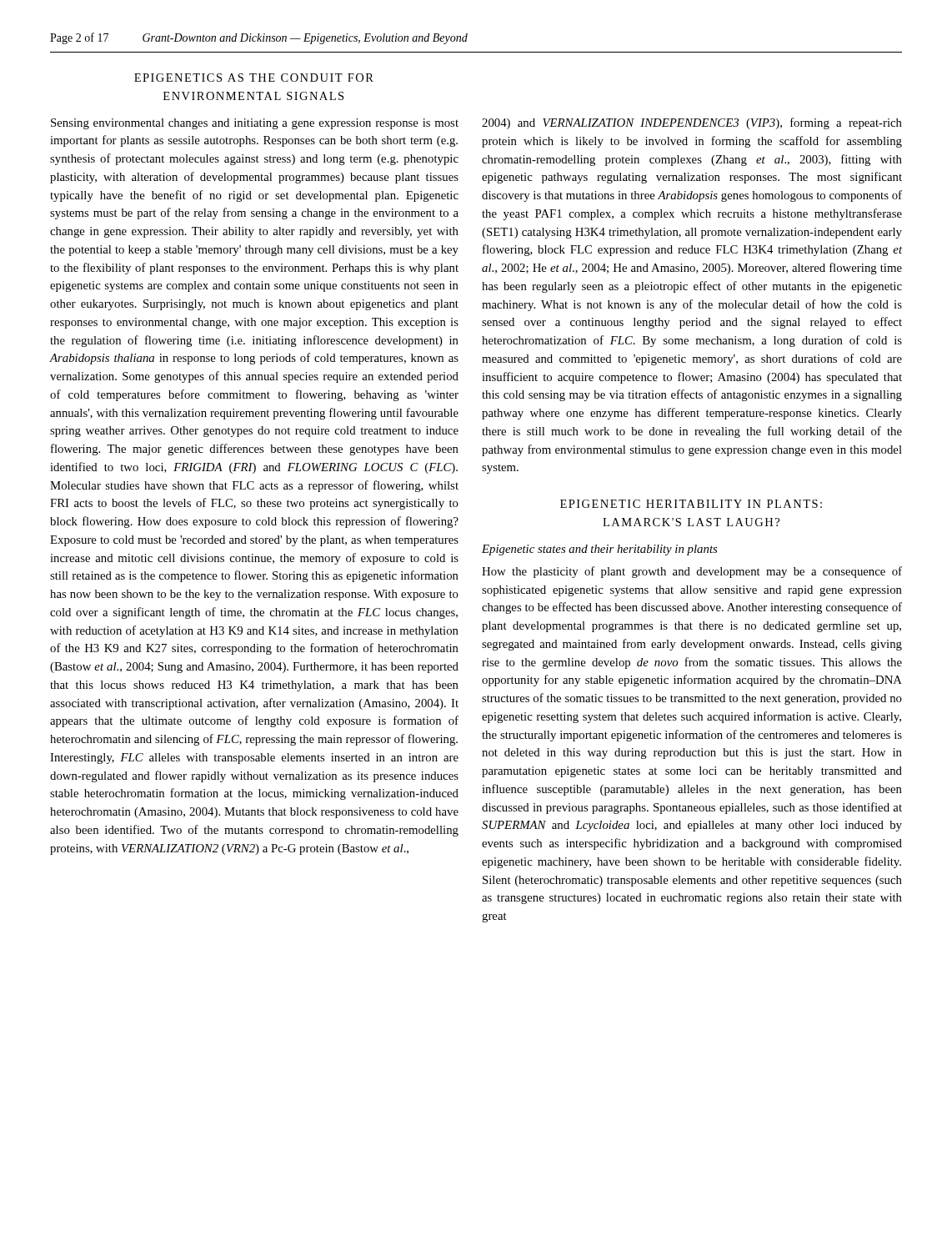Screen dimensions: 1251x952
Task: Select the section header that says "Epigenetic states and their"
Action: (600, 548)
